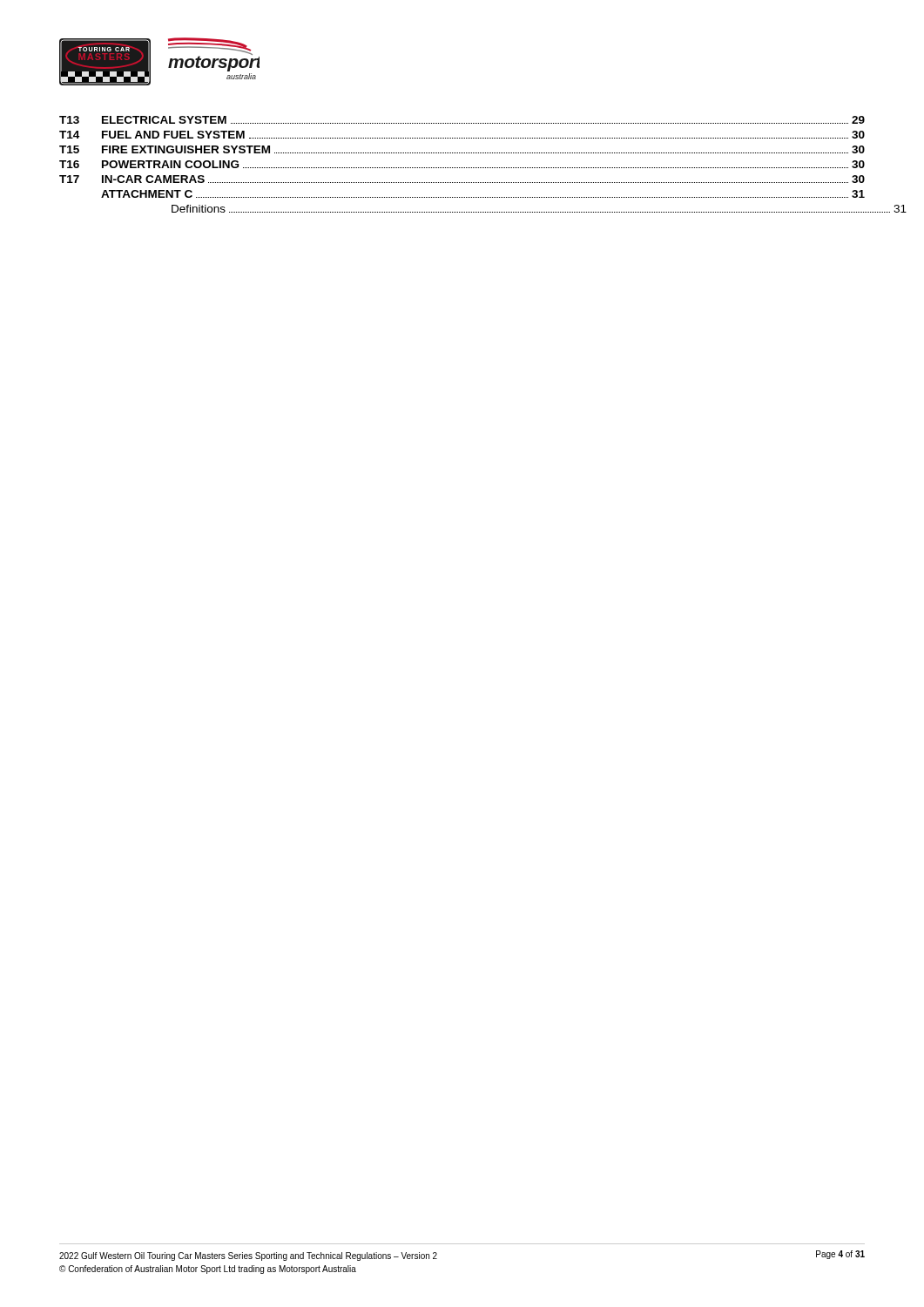Find the list item with the text "T16 POWERTRAIN COOLING 30"
The height and width of the screenshot is (1307, 924).
click(x=462, y=164)
